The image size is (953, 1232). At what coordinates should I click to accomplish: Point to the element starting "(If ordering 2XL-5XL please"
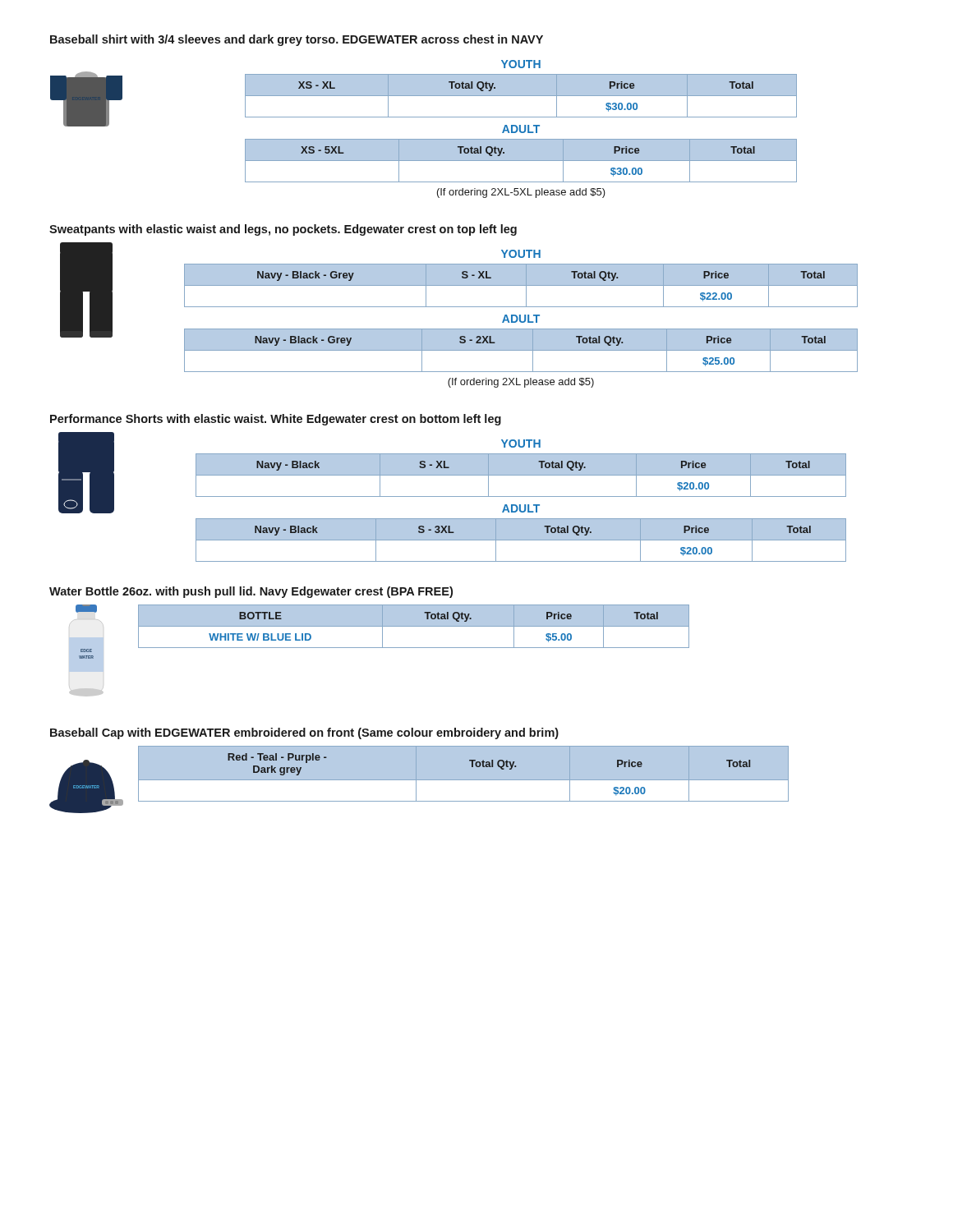(x=521, y=192)
